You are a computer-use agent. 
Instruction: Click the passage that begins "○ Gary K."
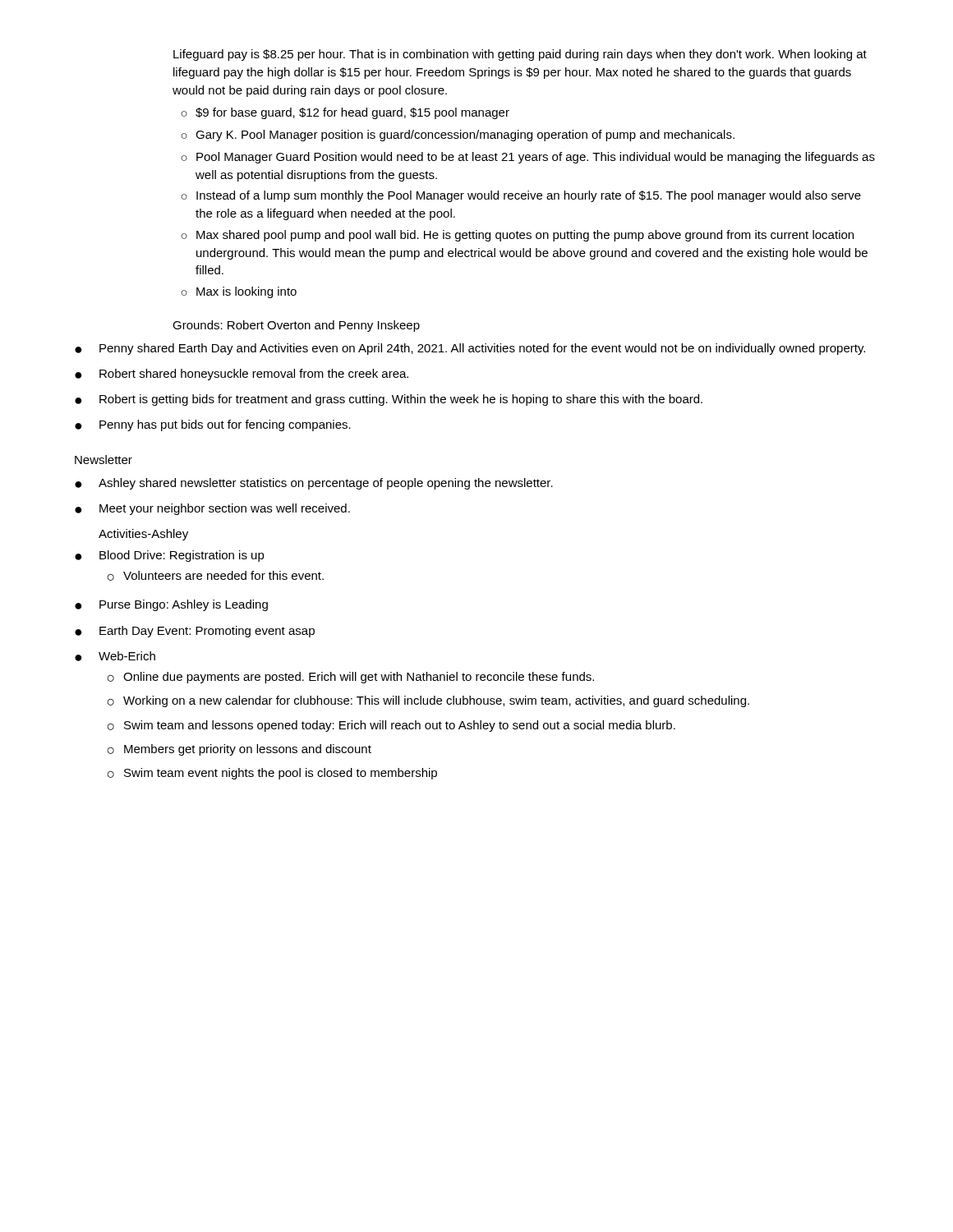(x=526, y=135)
